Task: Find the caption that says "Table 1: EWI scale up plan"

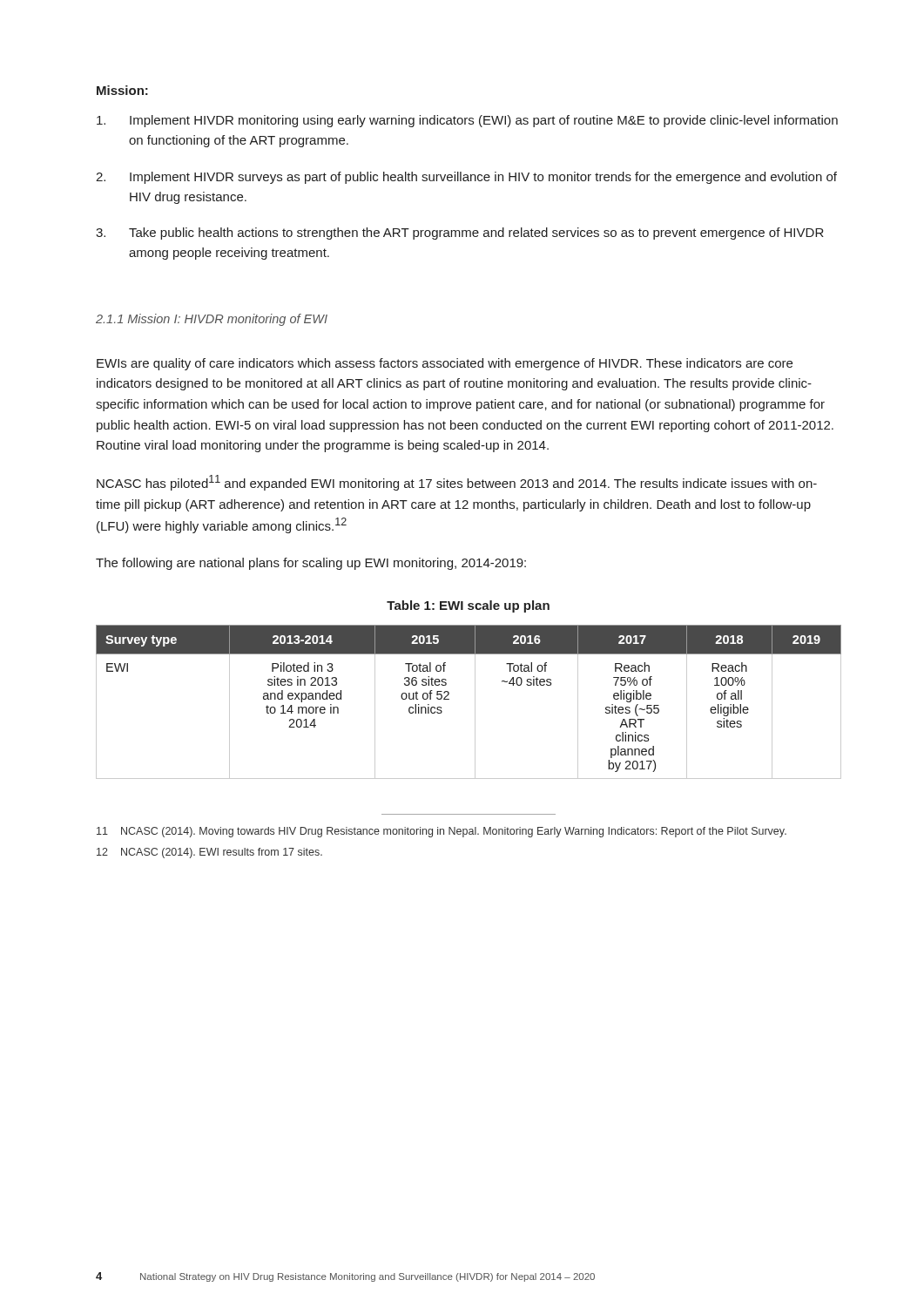Action: pos(469,605)
